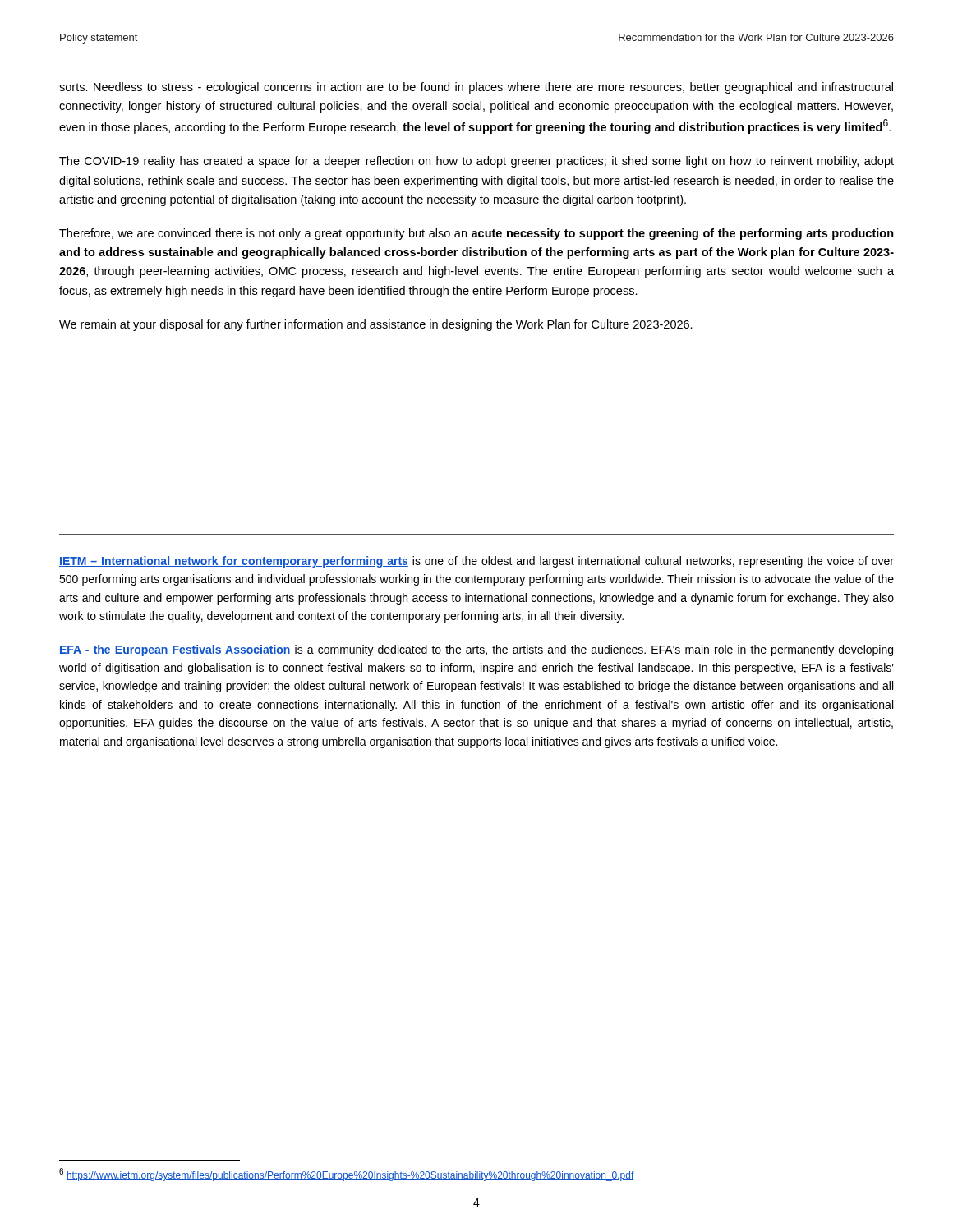Locate the text starting "sorts. Needless to"
This screenshot has width=953, height=1232.
tap(476, 107)
